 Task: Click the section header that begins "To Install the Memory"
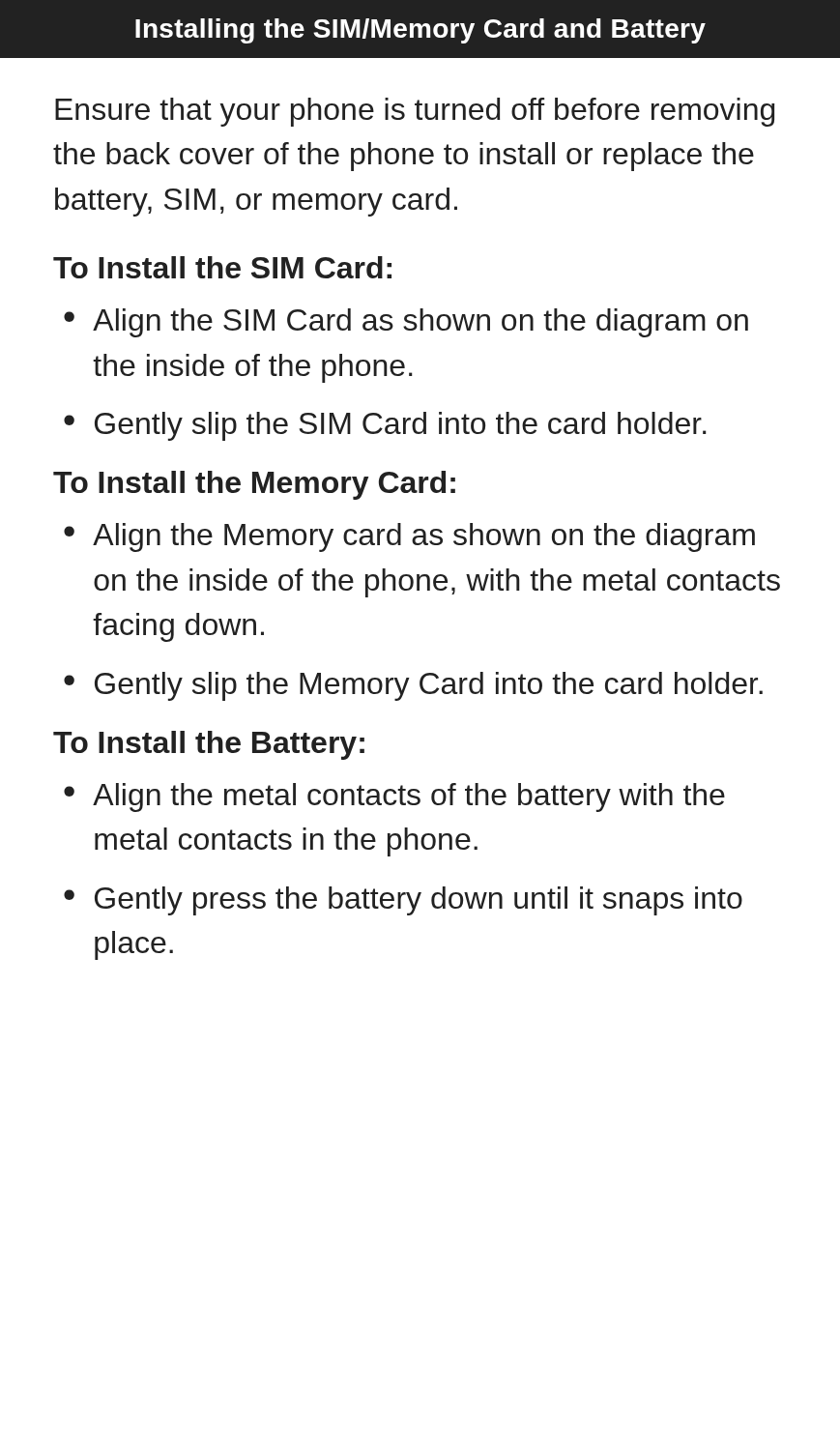click(x=256, y=483)
